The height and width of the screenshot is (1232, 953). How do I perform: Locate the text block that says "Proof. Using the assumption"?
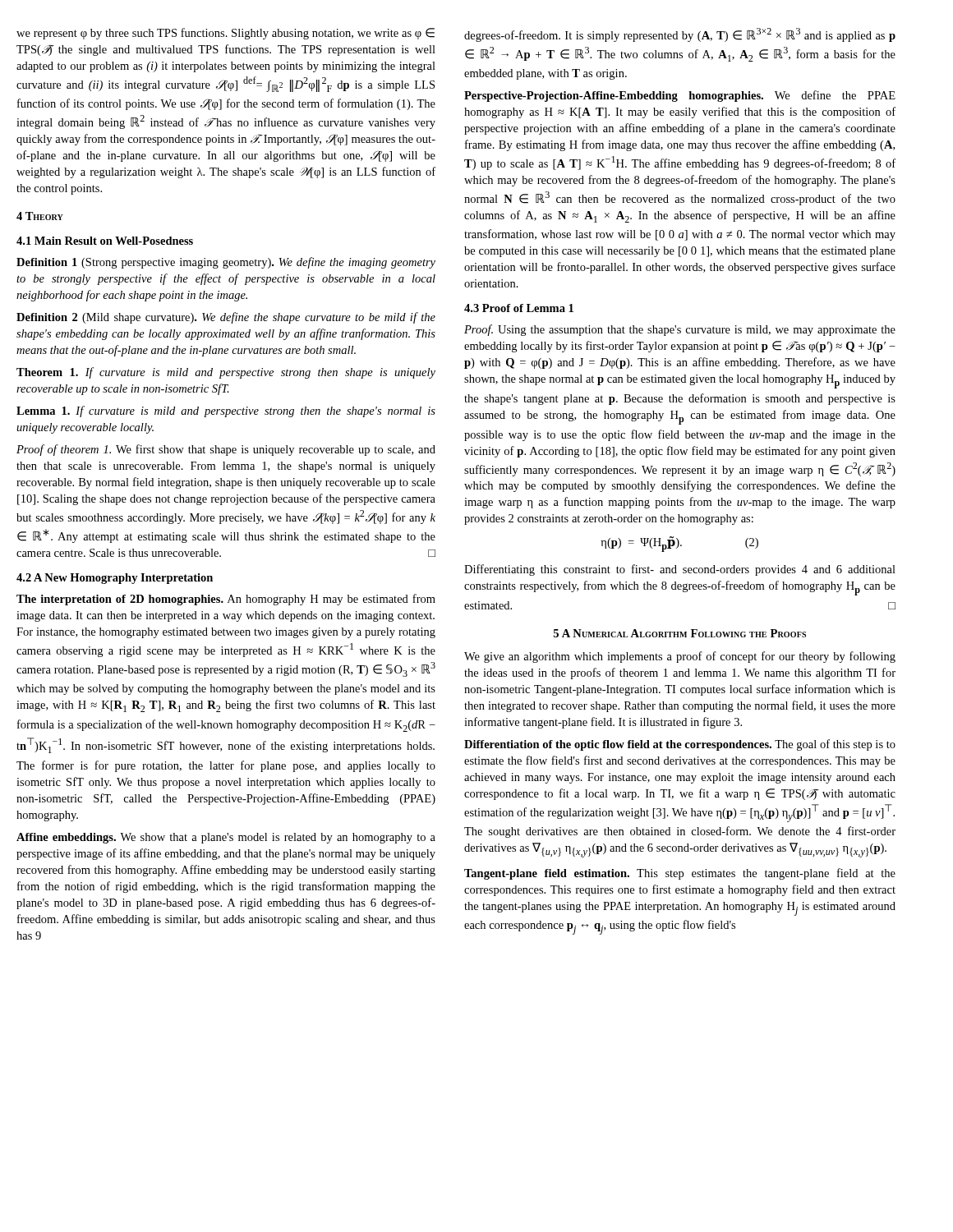coord(680,424)
